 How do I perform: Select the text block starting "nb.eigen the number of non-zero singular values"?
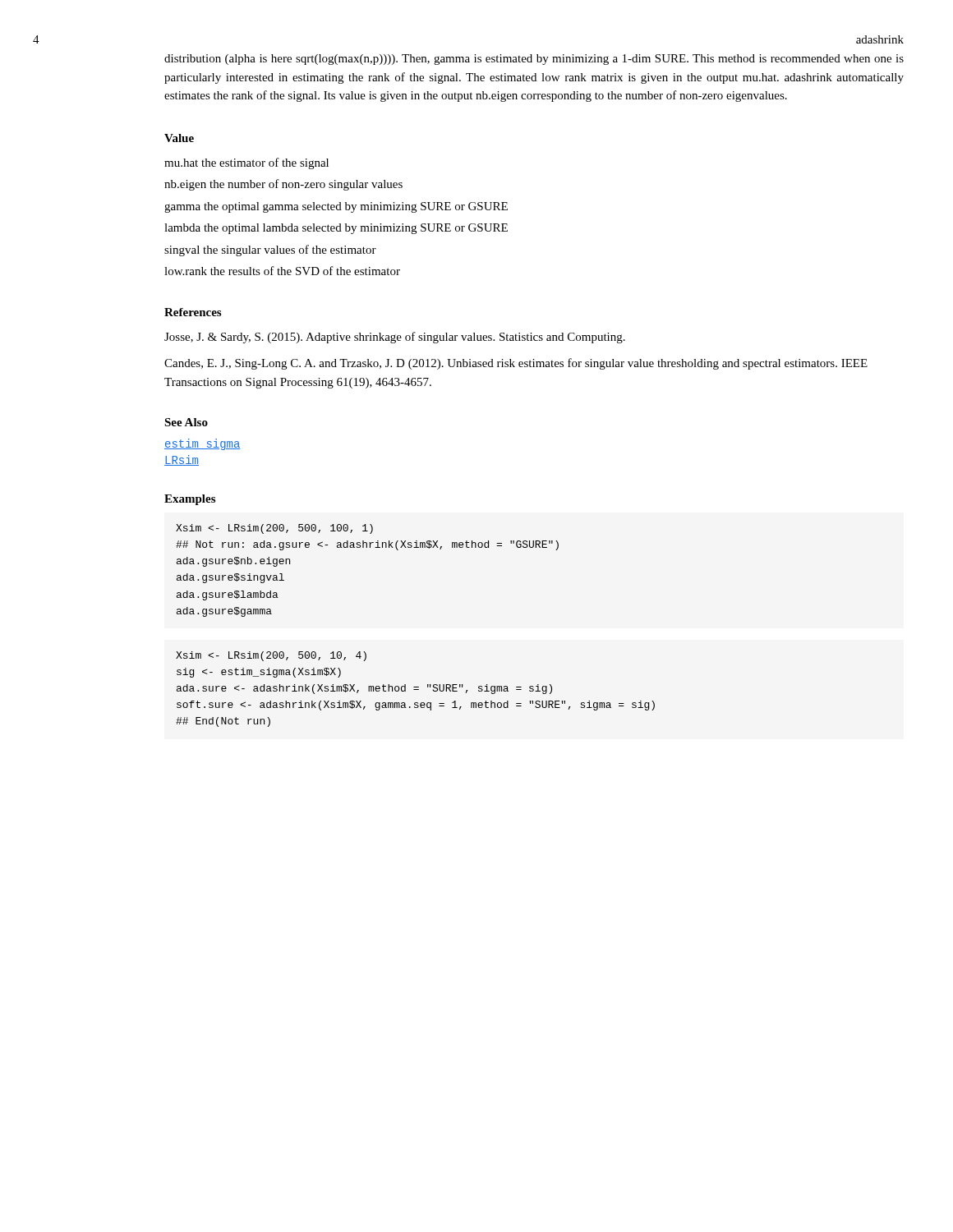point(284,184)
